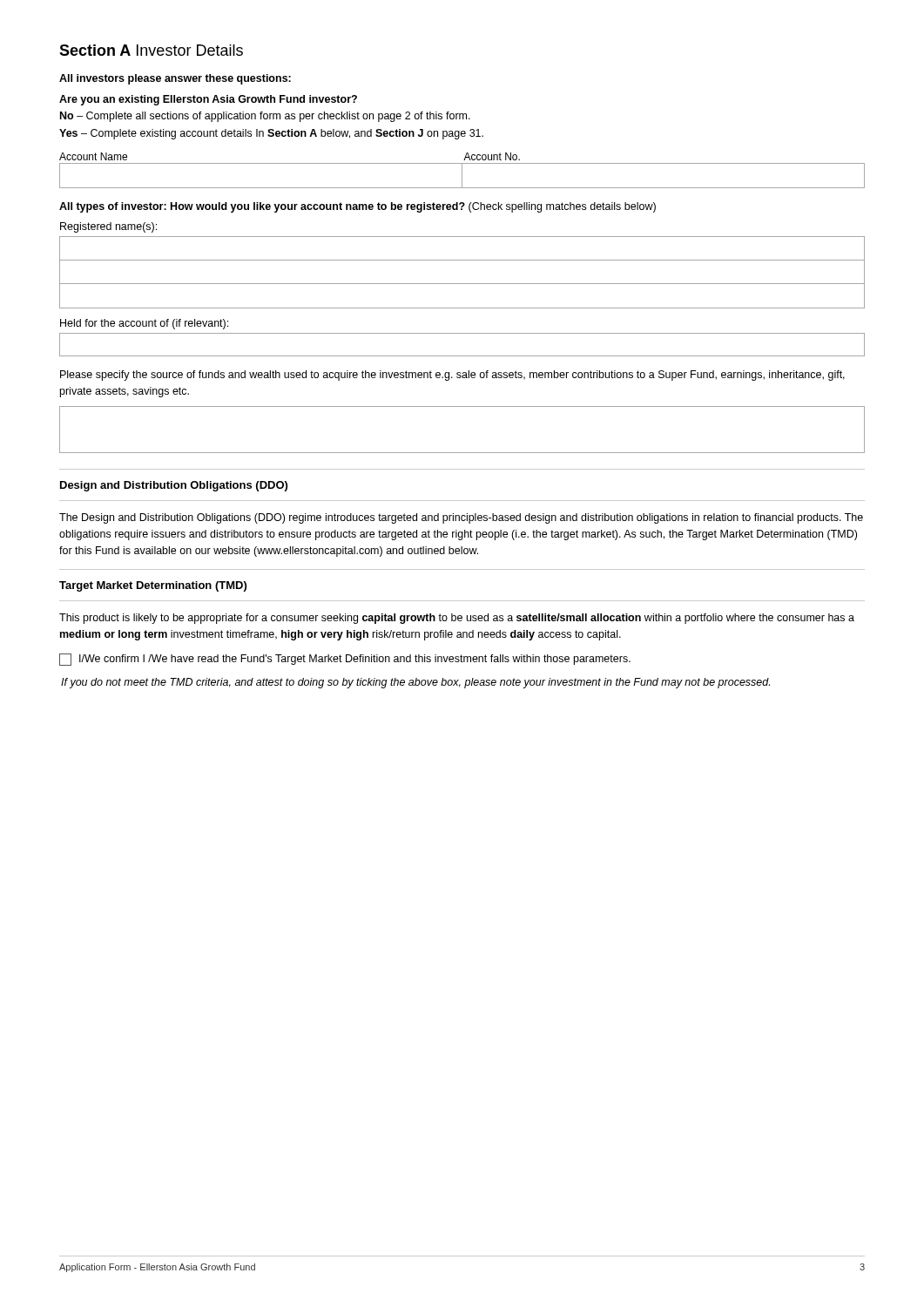Select the block starting "All investors please answer these"
924x1307 pixels.
tap(175, 78)
